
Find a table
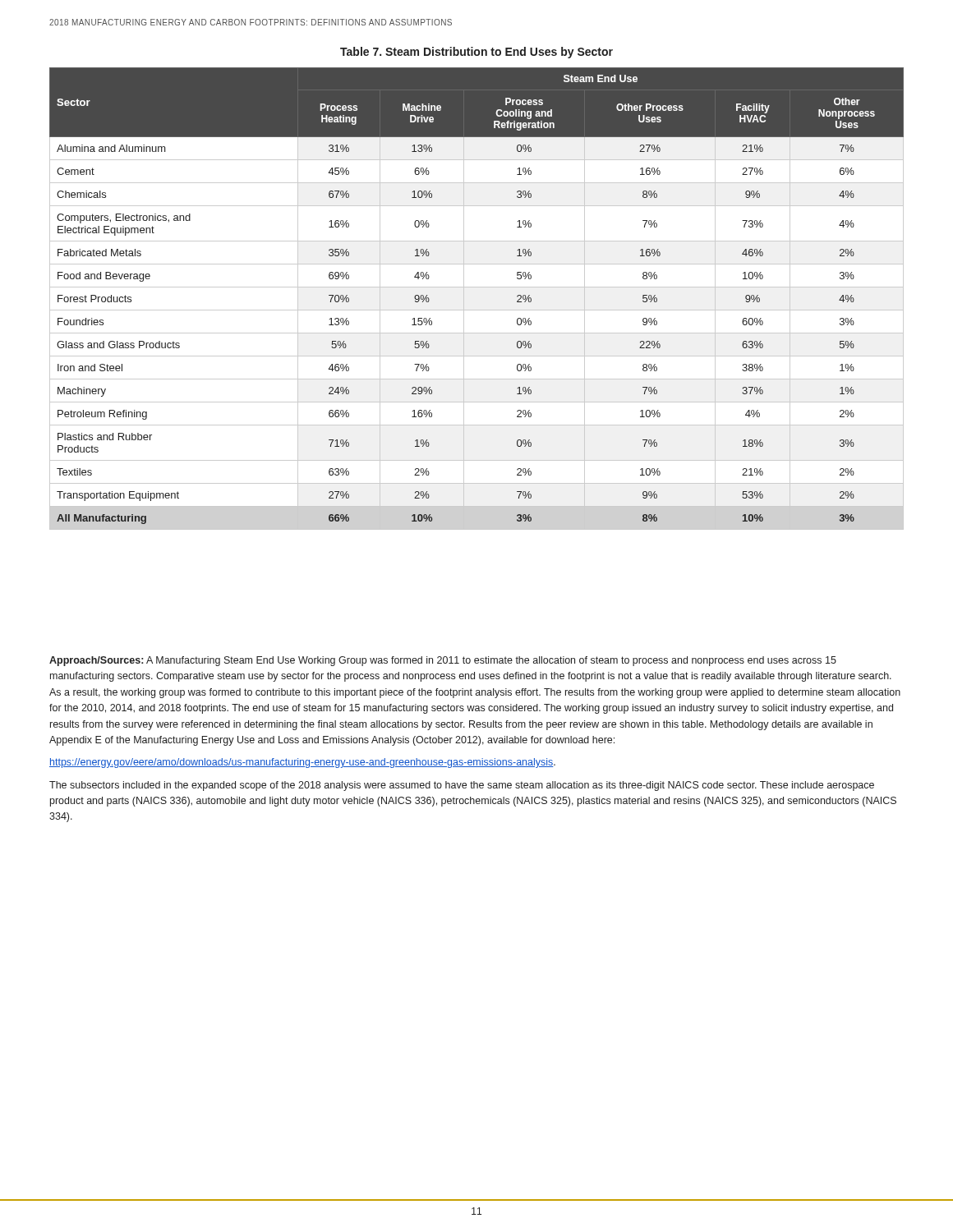click(x=476, y=299)
